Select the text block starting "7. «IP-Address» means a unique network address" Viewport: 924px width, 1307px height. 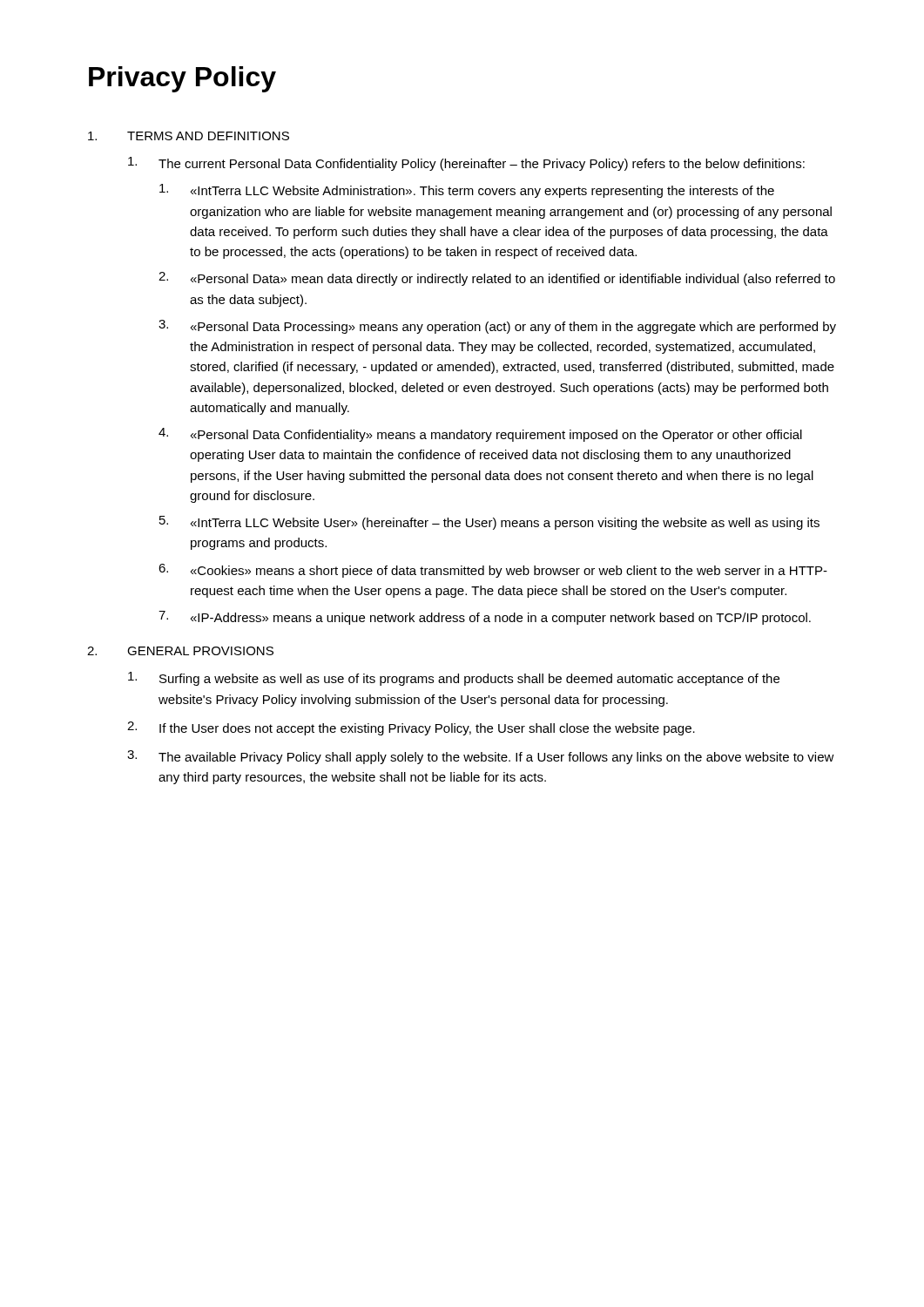(x=498, y=617)
